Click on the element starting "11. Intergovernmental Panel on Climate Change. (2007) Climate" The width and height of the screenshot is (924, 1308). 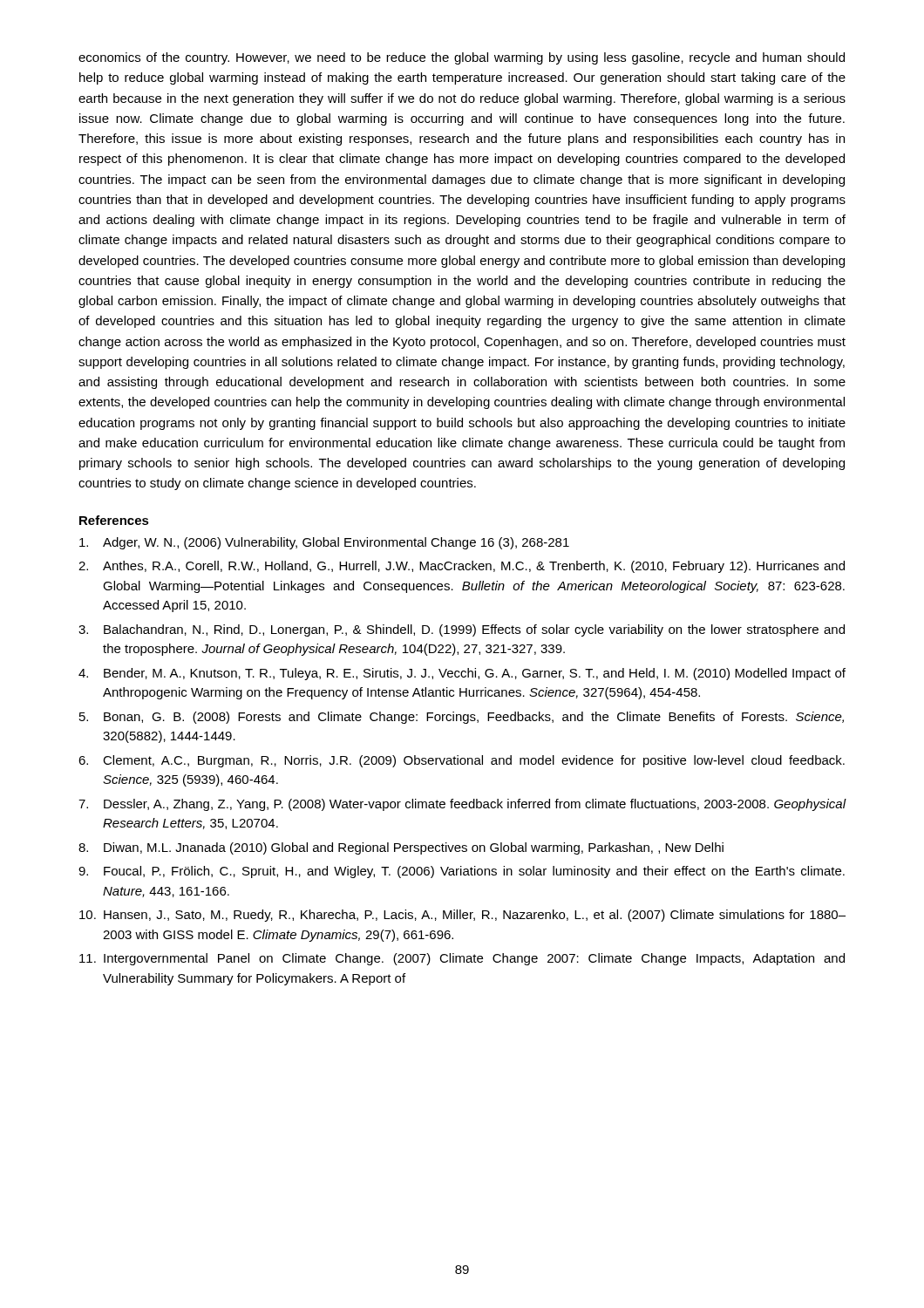[x=462, y=968]
